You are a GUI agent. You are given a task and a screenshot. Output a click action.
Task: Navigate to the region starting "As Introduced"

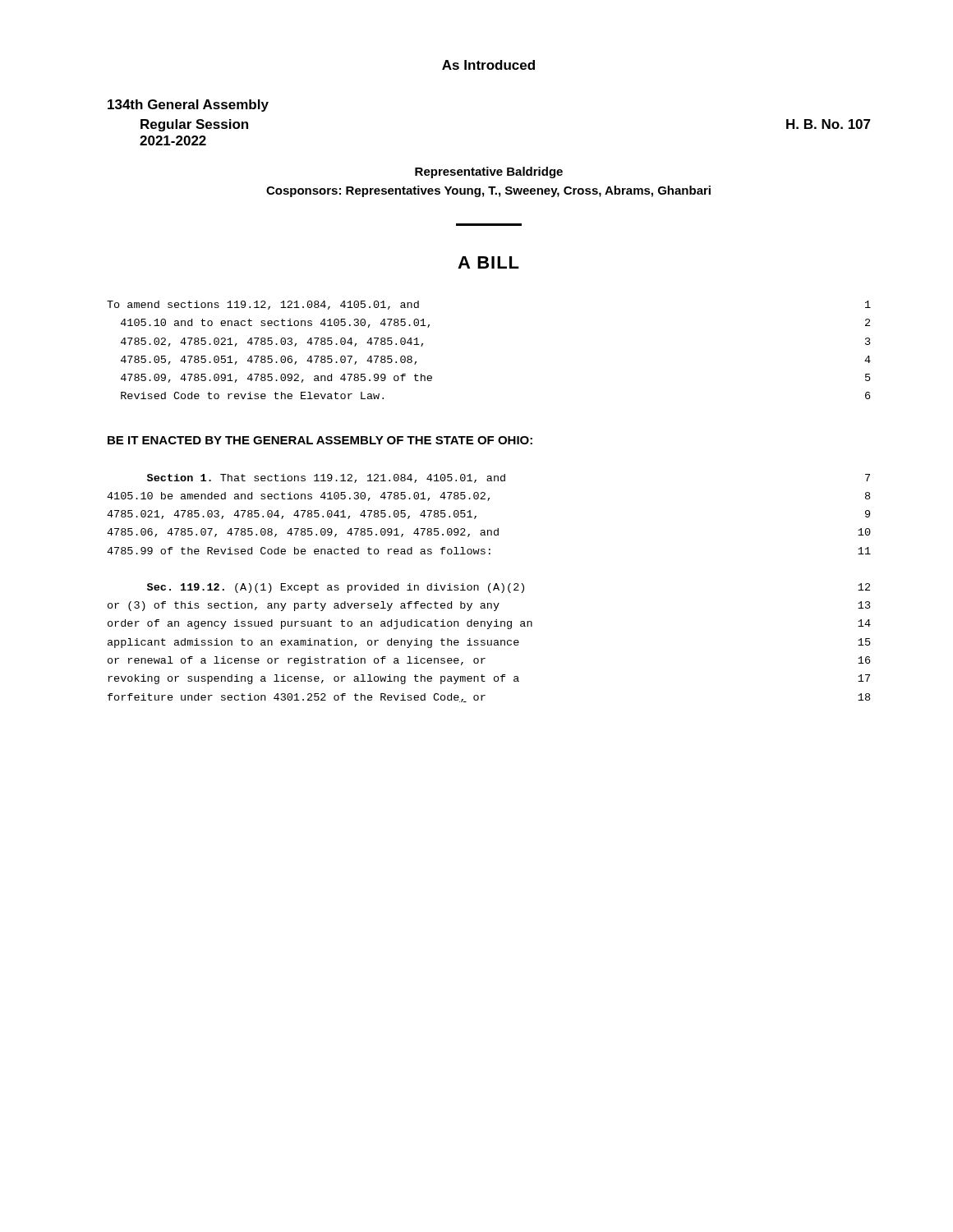click(489, 65)
